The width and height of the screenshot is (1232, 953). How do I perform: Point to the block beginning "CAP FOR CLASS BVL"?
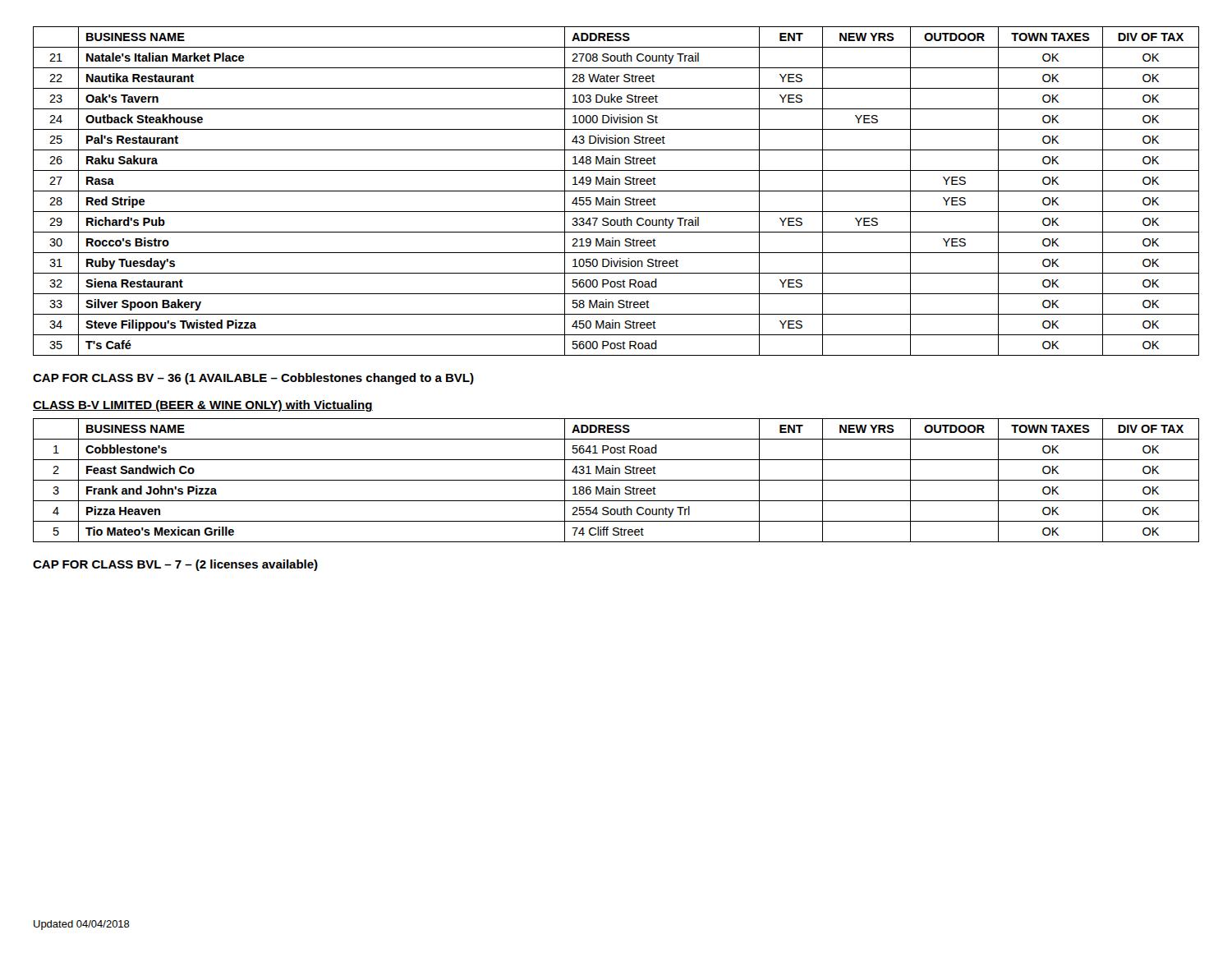(175, 564)
